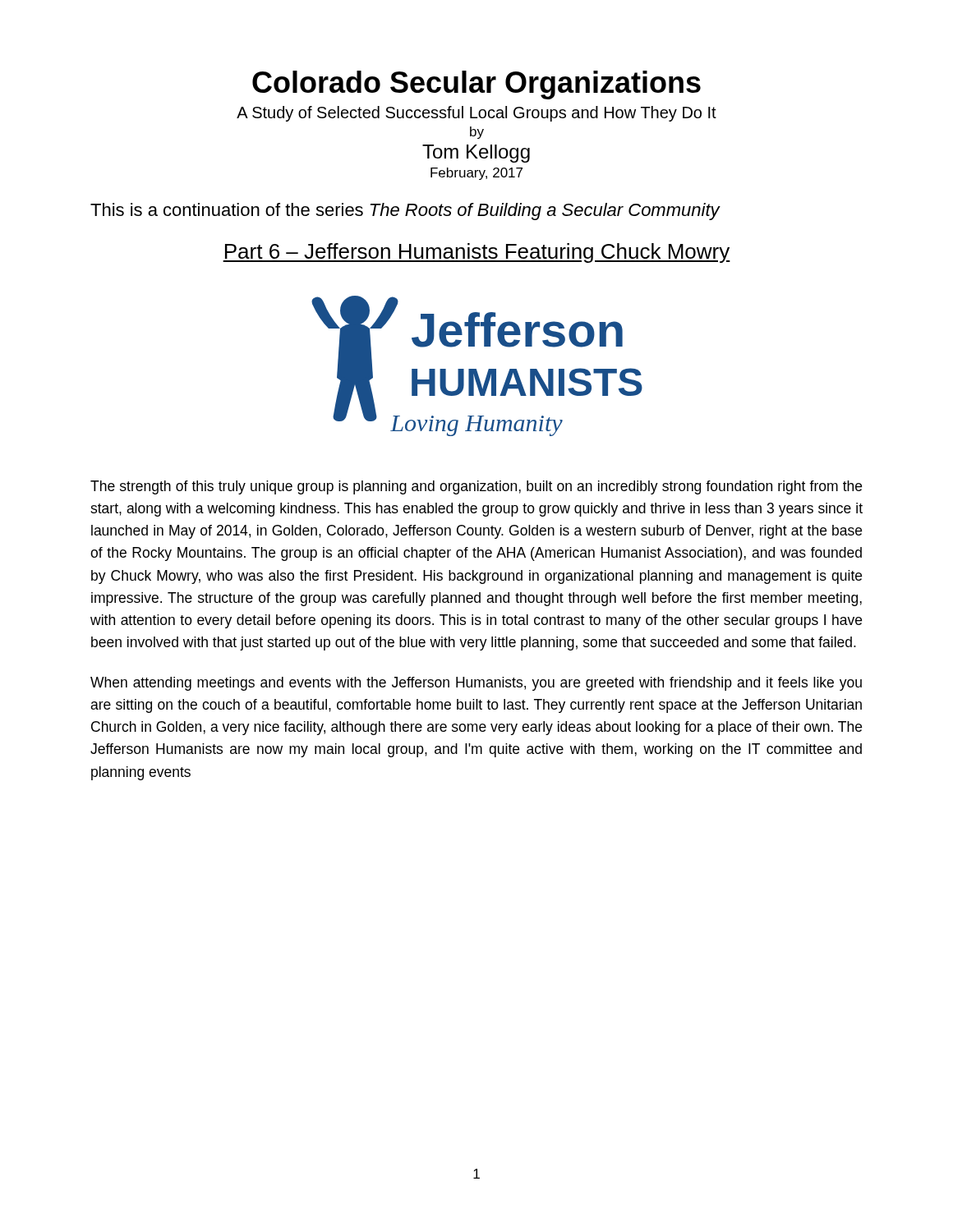Click on the title that says "Colorado Secular Organizations A Study of Selected"
This screenshot has width=953, height=1232.
[x=476, y=124]
